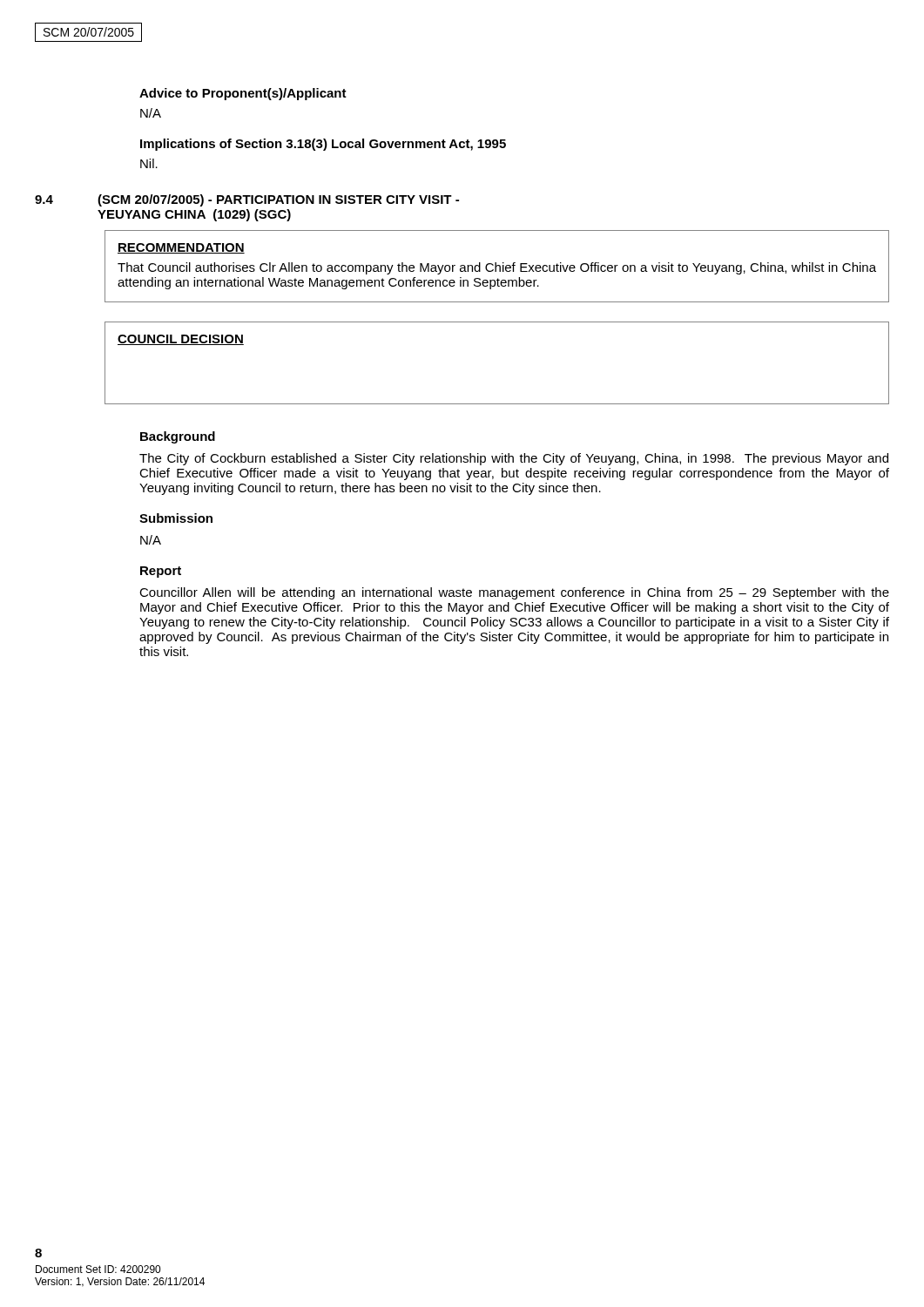The image size is (924, 1307).
Task: Select the section header with the text "9.4 (SCM 20/07/2005)"
Action: [247, 207]
